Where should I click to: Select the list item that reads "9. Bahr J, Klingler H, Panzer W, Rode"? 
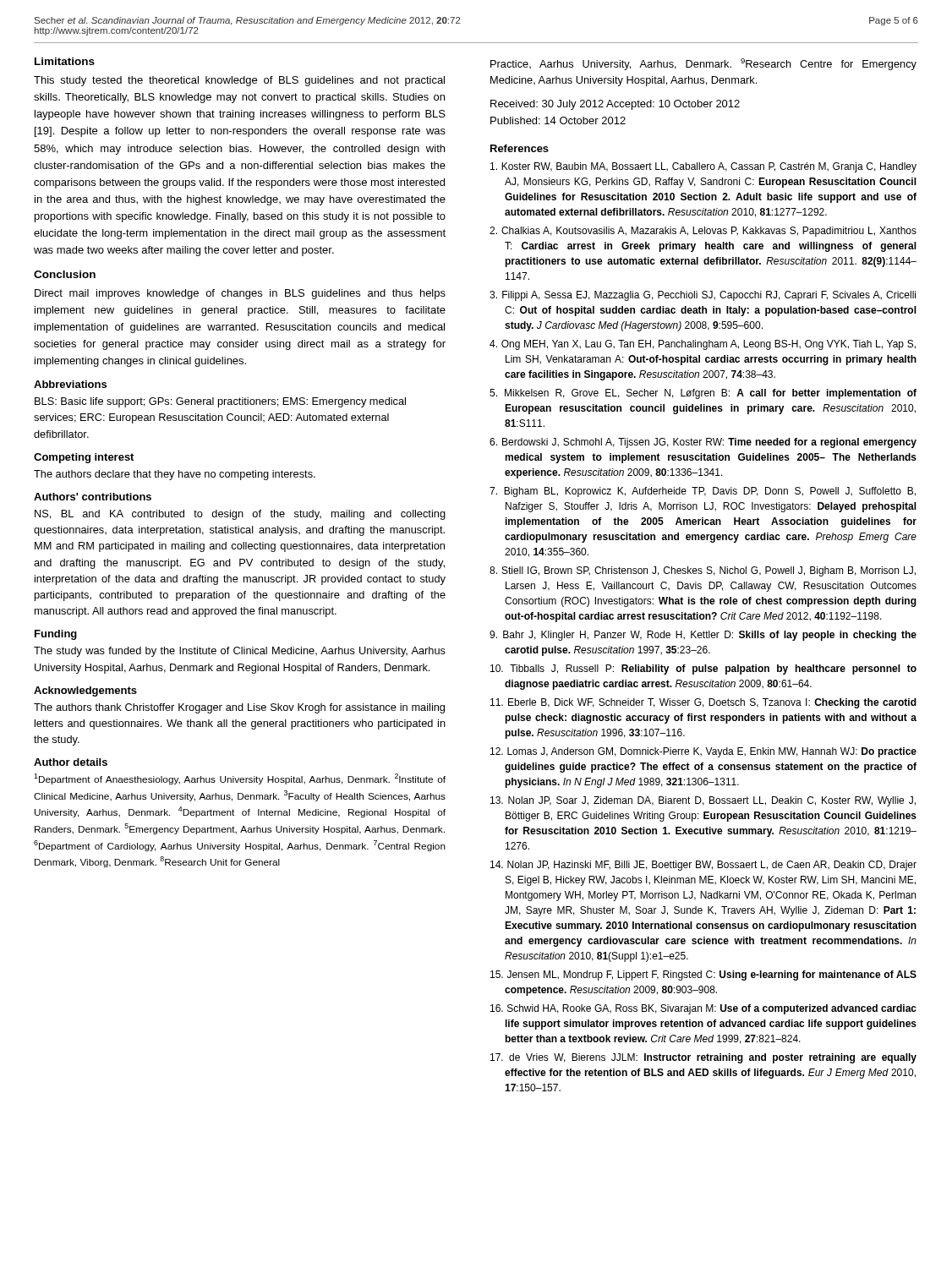click(x=703, y=643)
